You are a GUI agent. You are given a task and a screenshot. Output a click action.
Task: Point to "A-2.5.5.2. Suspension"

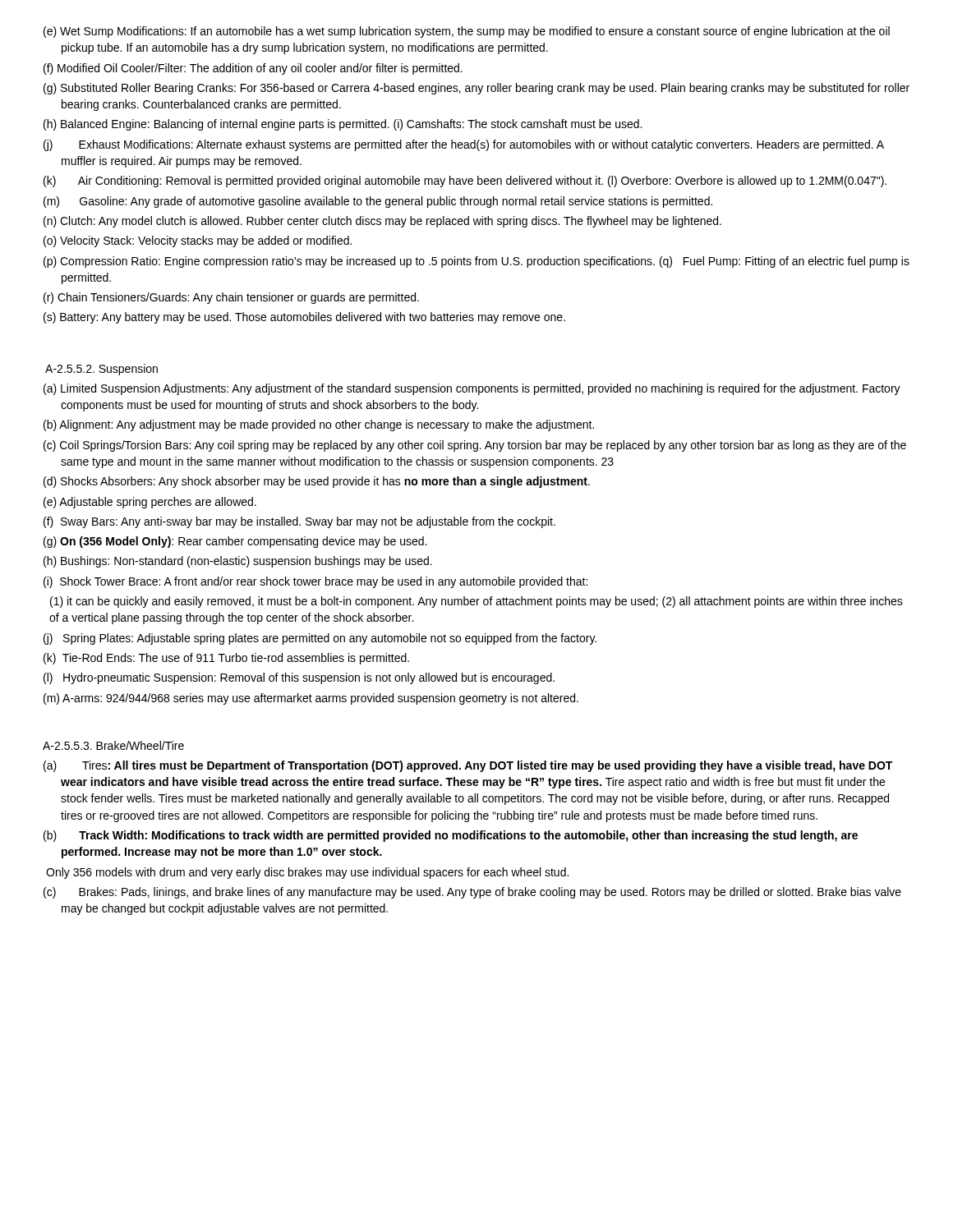tap(101, 369)
